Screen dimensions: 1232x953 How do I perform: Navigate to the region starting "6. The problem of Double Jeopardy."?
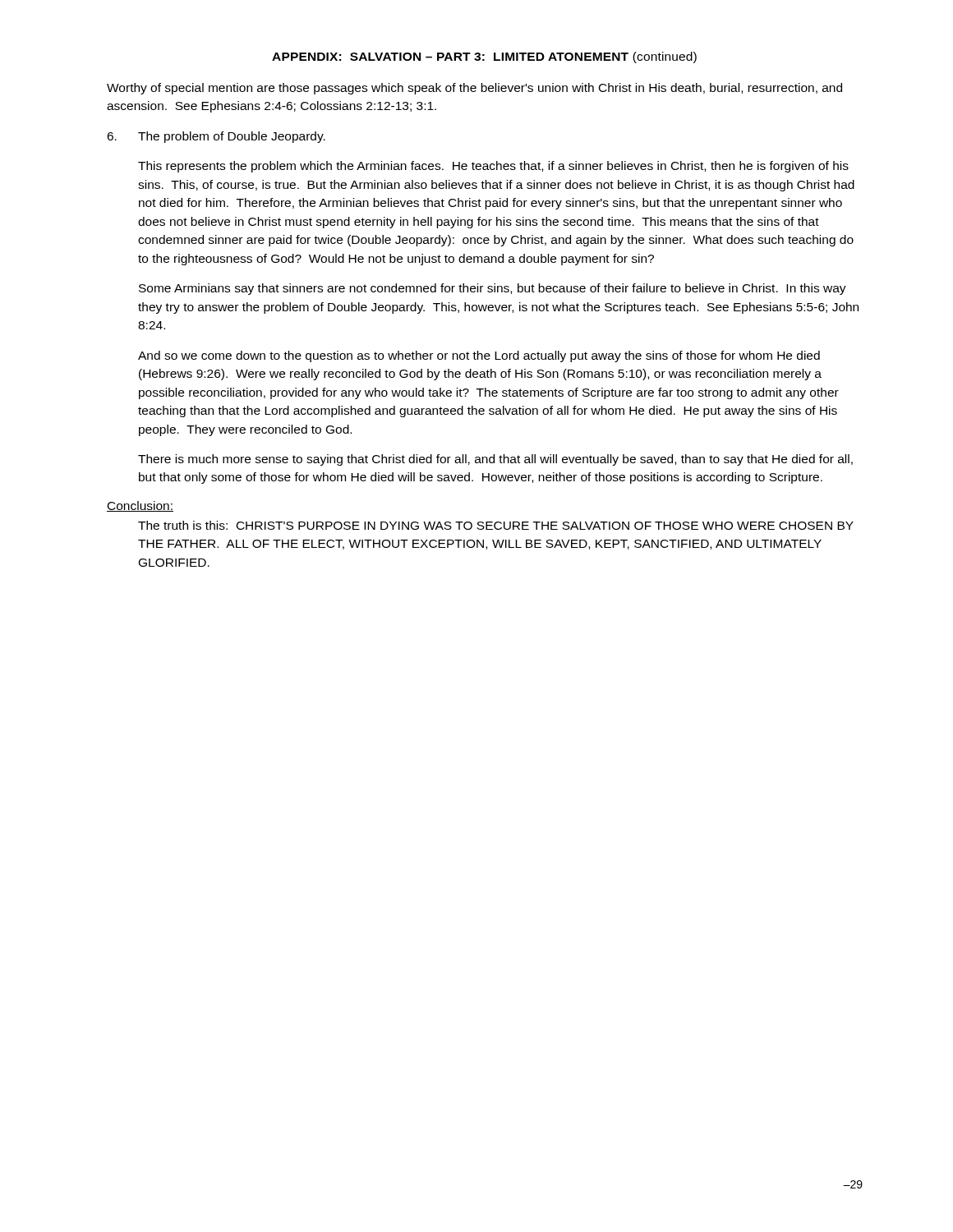tap(216, 137)
